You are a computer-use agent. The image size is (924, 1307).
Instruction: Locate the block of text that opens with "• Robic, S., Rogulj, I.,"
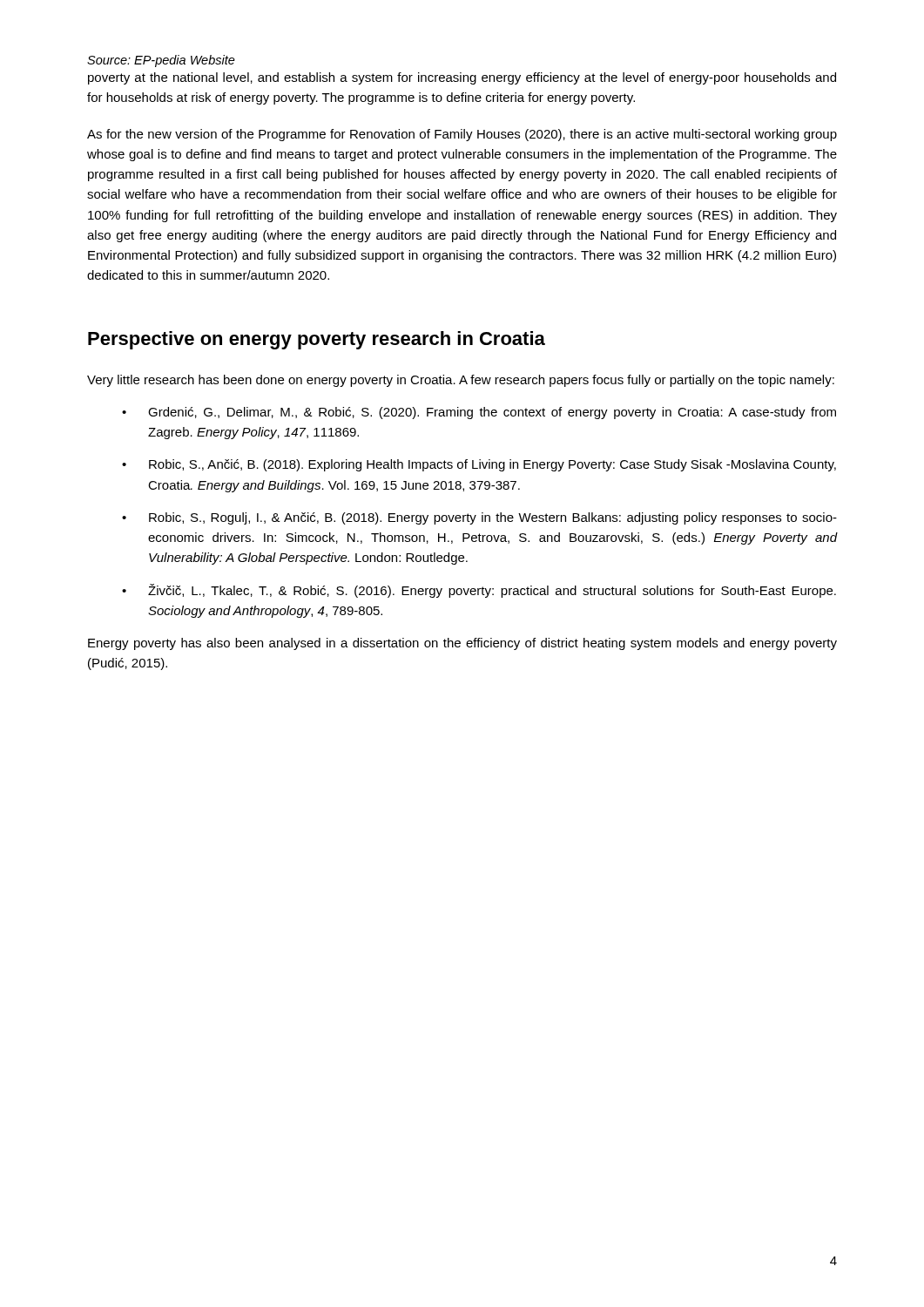479,537
